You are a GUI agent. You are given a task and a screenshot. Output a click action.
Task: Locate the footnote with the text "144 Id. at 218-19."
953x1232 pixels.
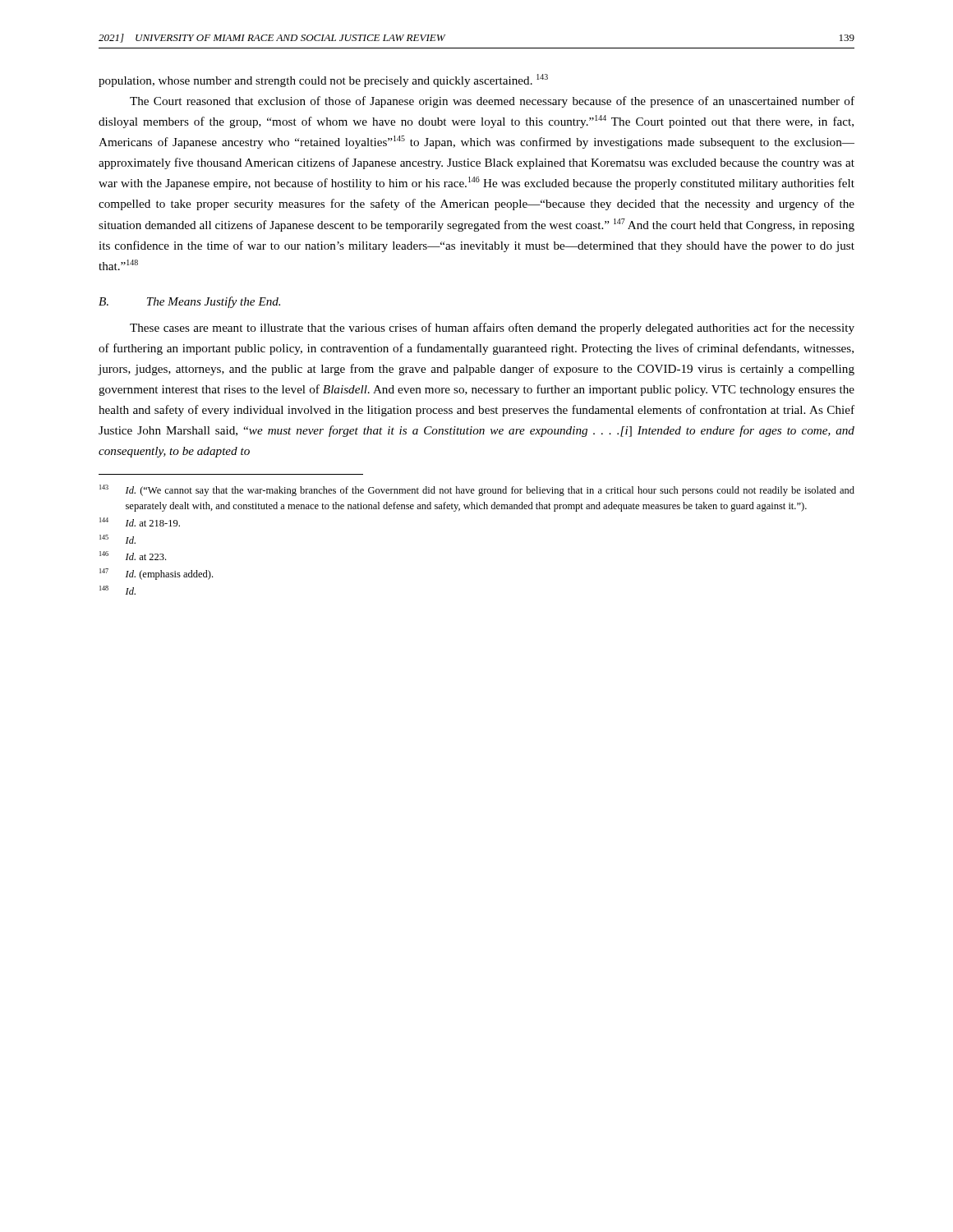(140, 522)
